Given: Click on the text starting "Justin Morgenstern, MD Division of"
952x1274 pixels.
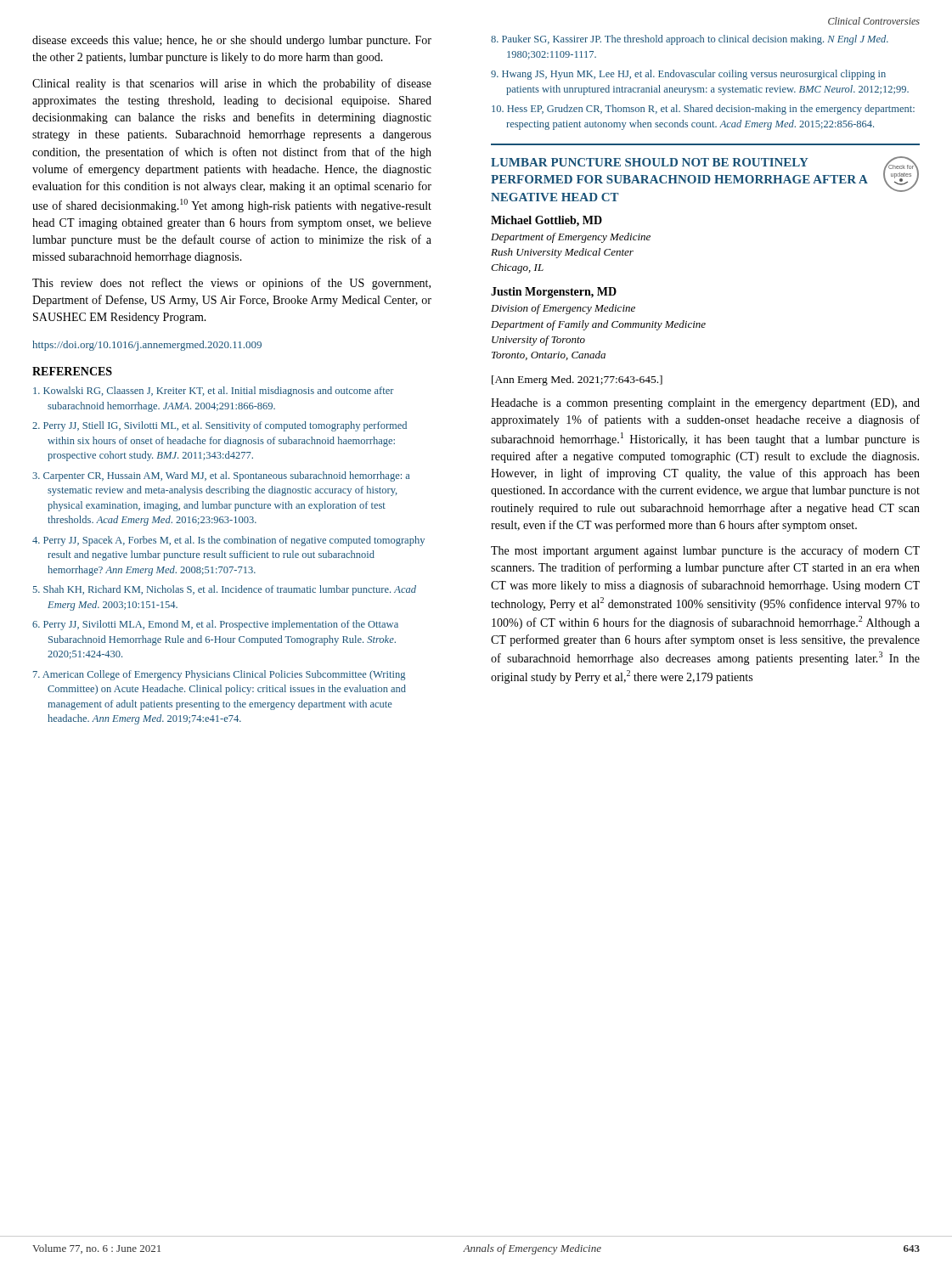Looking at the screenshot, I should click(705, 324).
